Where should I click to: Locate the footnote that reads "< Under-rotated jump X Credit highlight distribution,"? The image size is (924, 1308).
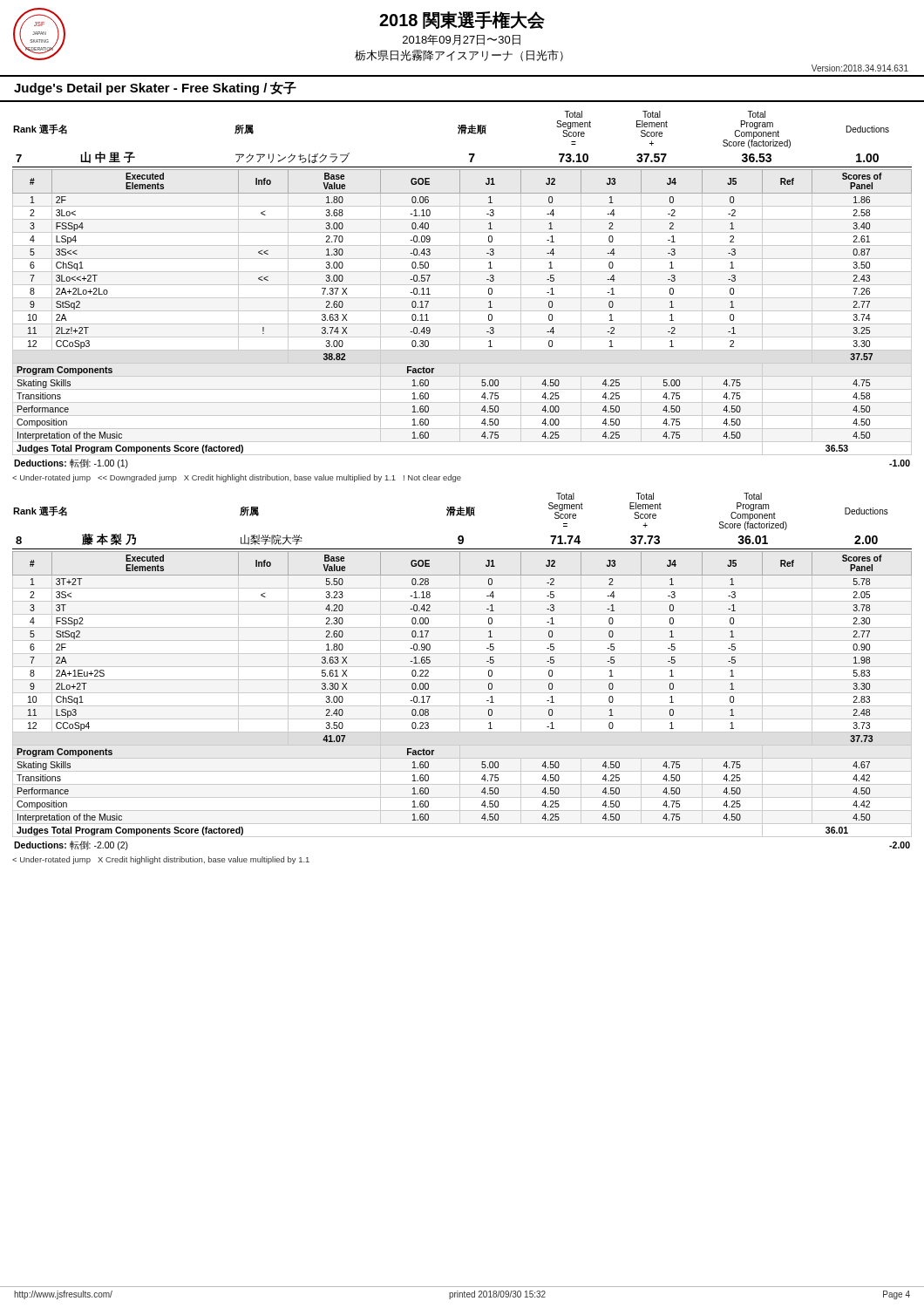pos(161,859)
